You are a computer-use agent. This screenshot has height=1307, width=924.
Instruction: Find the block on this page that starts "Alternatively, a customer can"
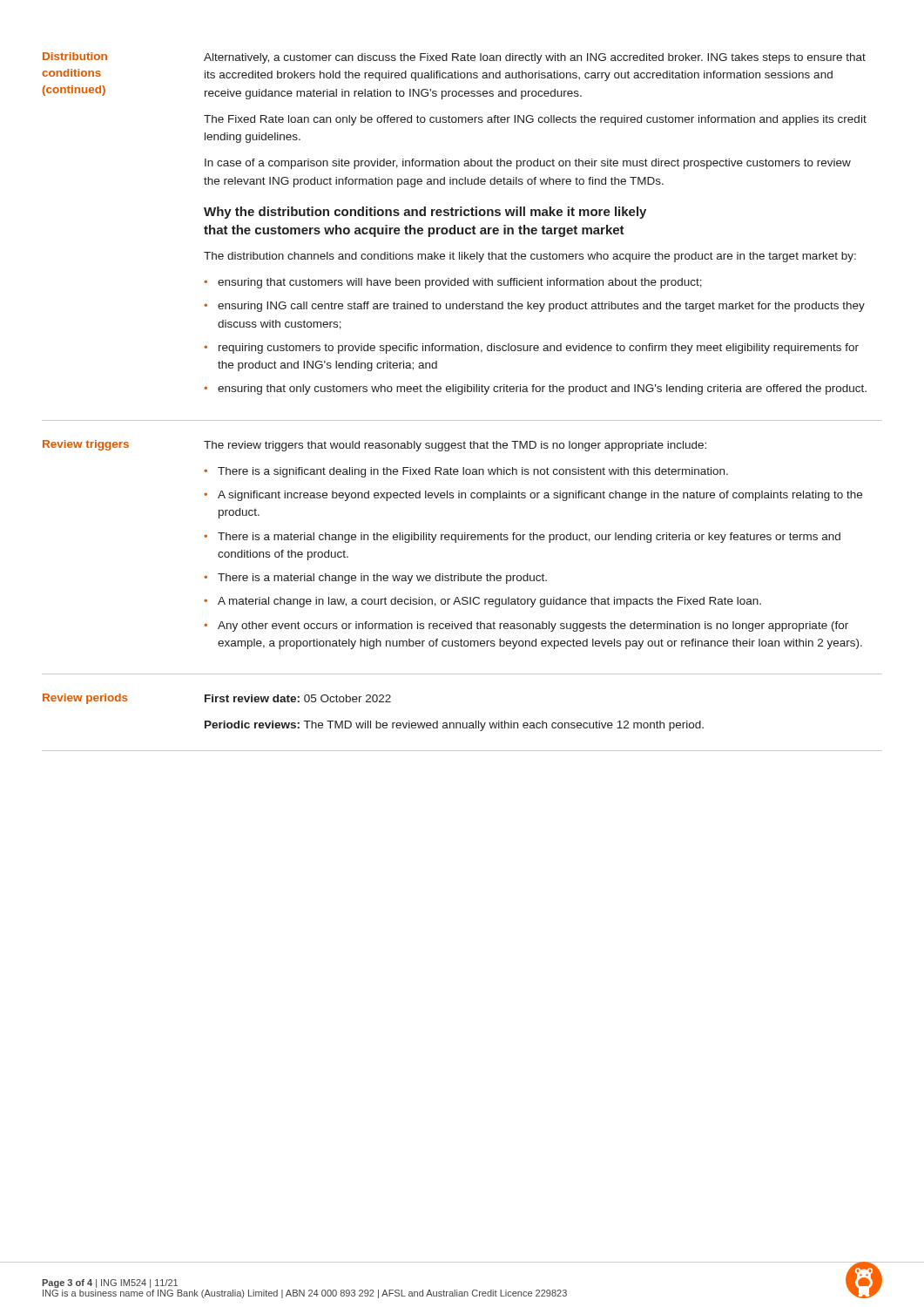[535, 75]
